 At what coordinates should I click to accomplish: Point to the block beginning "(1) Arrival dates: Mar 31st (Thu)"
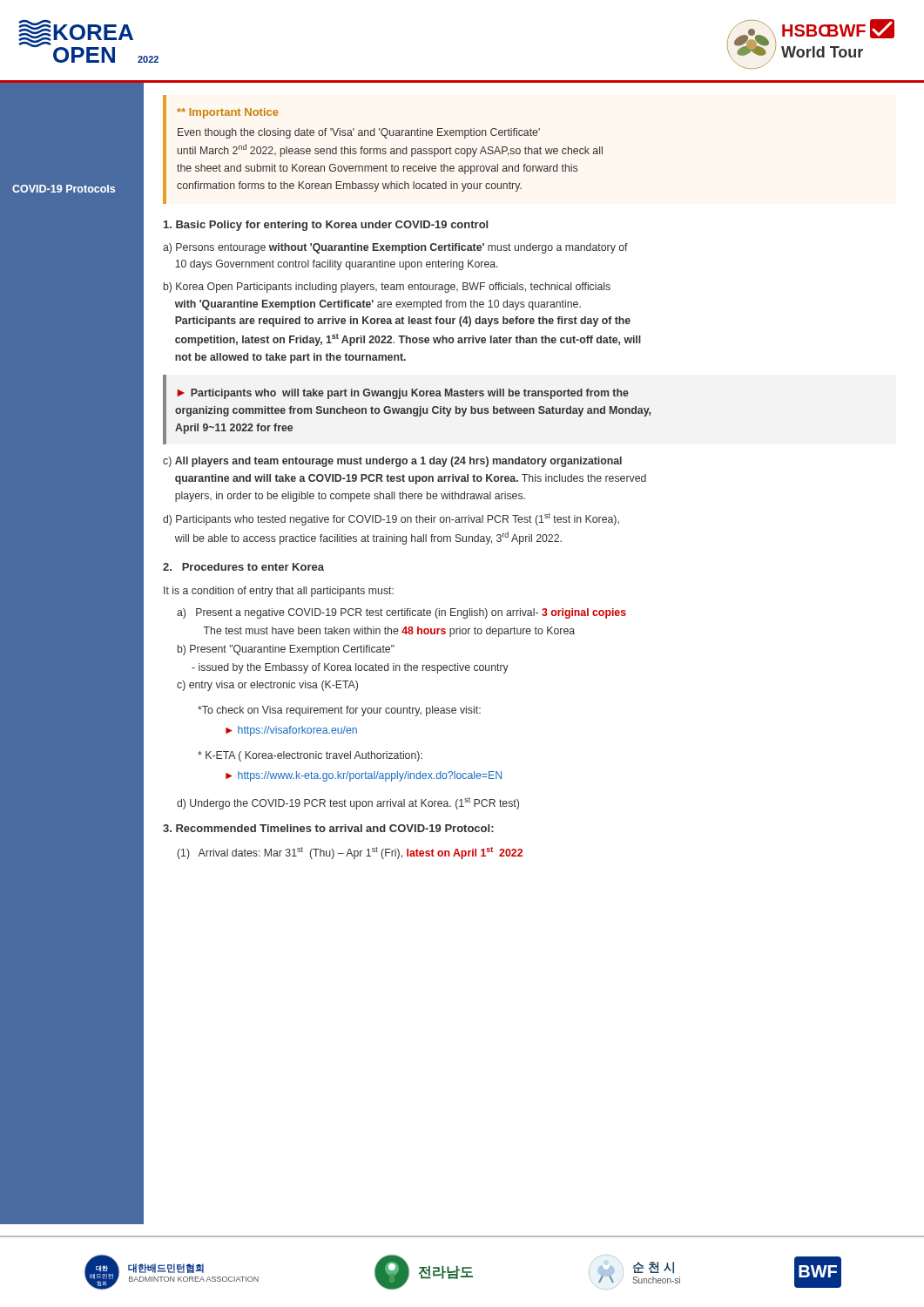coord(350,852)
